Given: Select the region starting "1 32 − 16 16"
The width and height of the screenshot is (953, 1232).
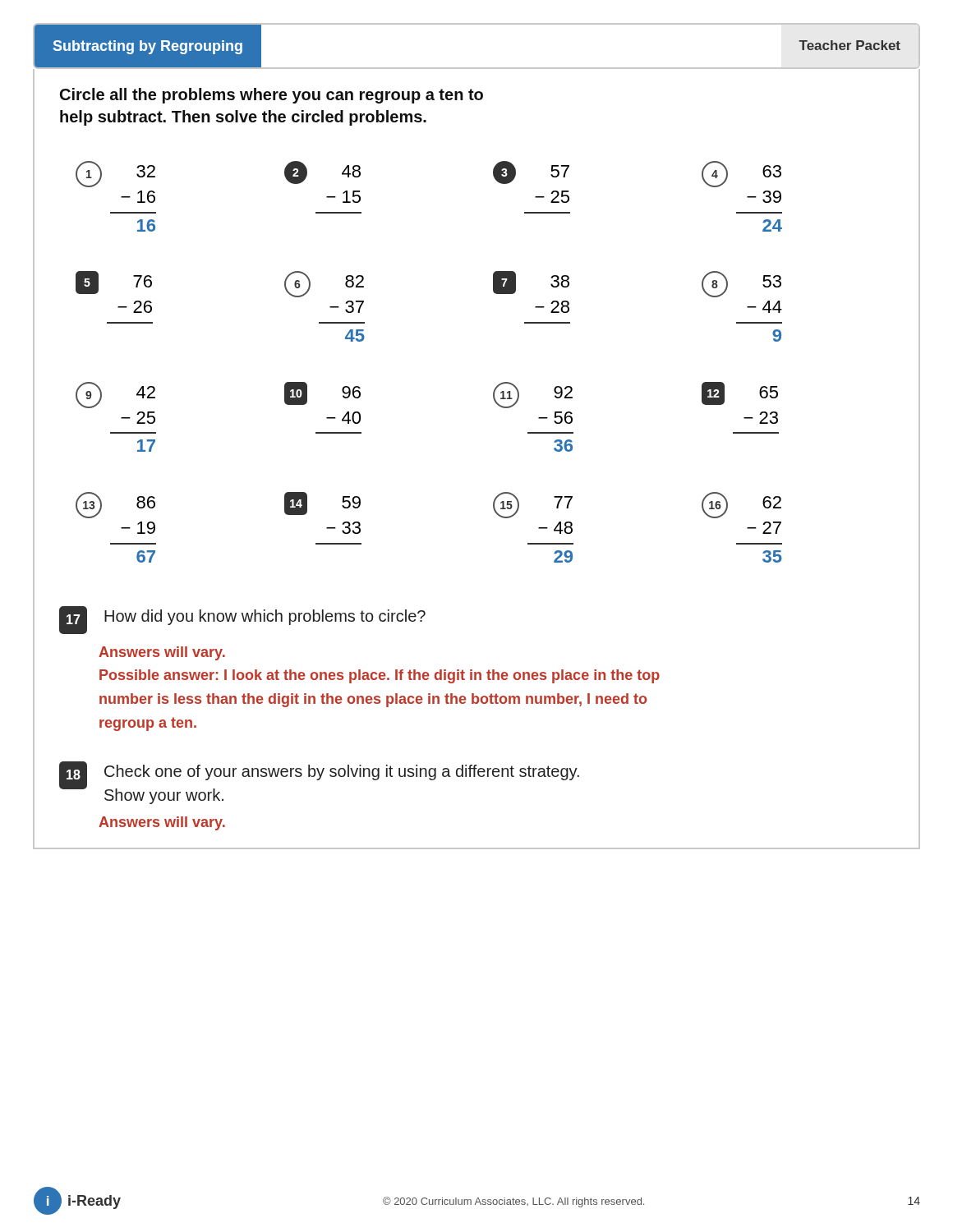Looking at the screenshot, I should pyautogui.click(x=116, y=199).
